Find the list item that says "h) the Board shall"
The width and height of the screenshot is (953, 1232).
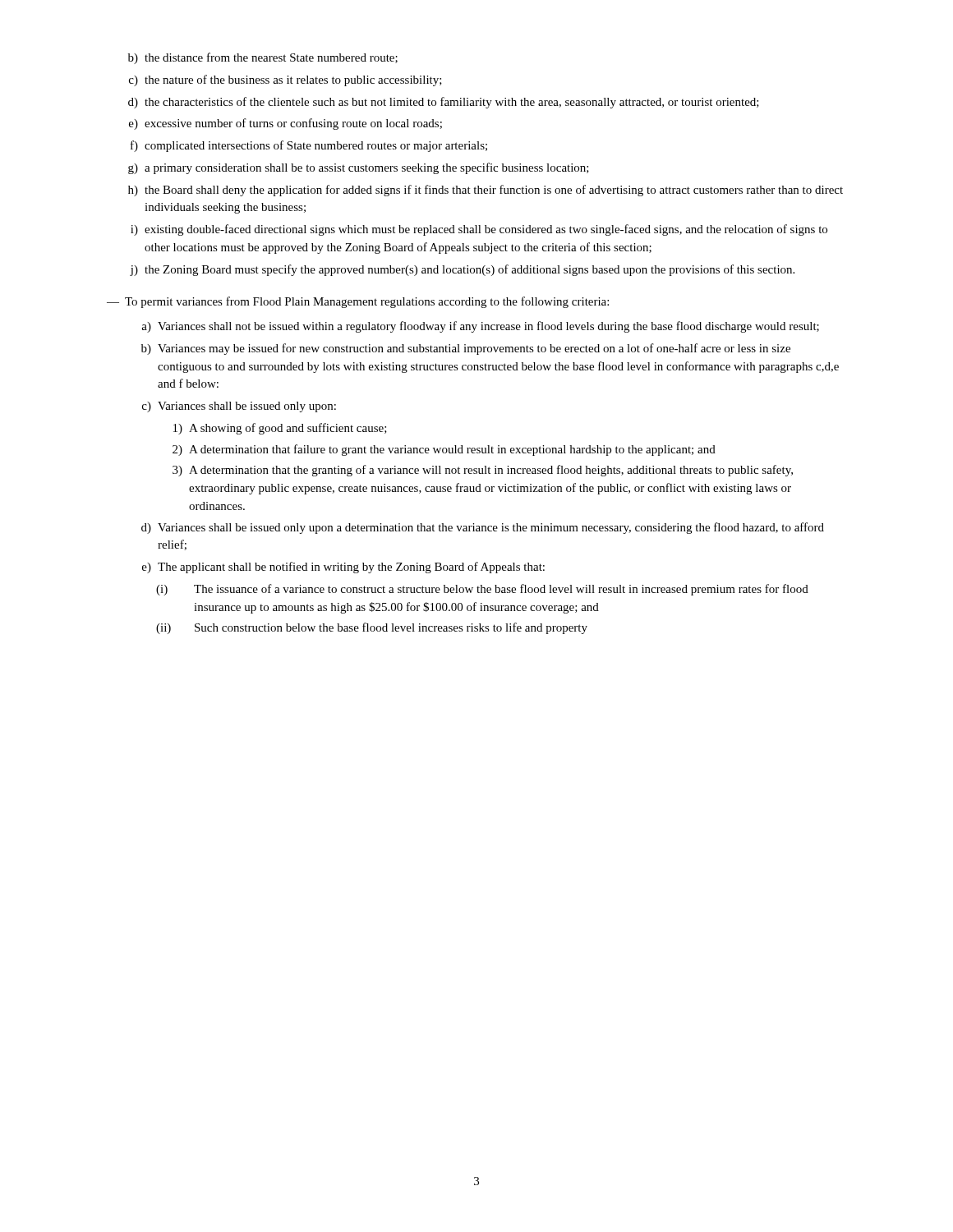click(476, 199)
